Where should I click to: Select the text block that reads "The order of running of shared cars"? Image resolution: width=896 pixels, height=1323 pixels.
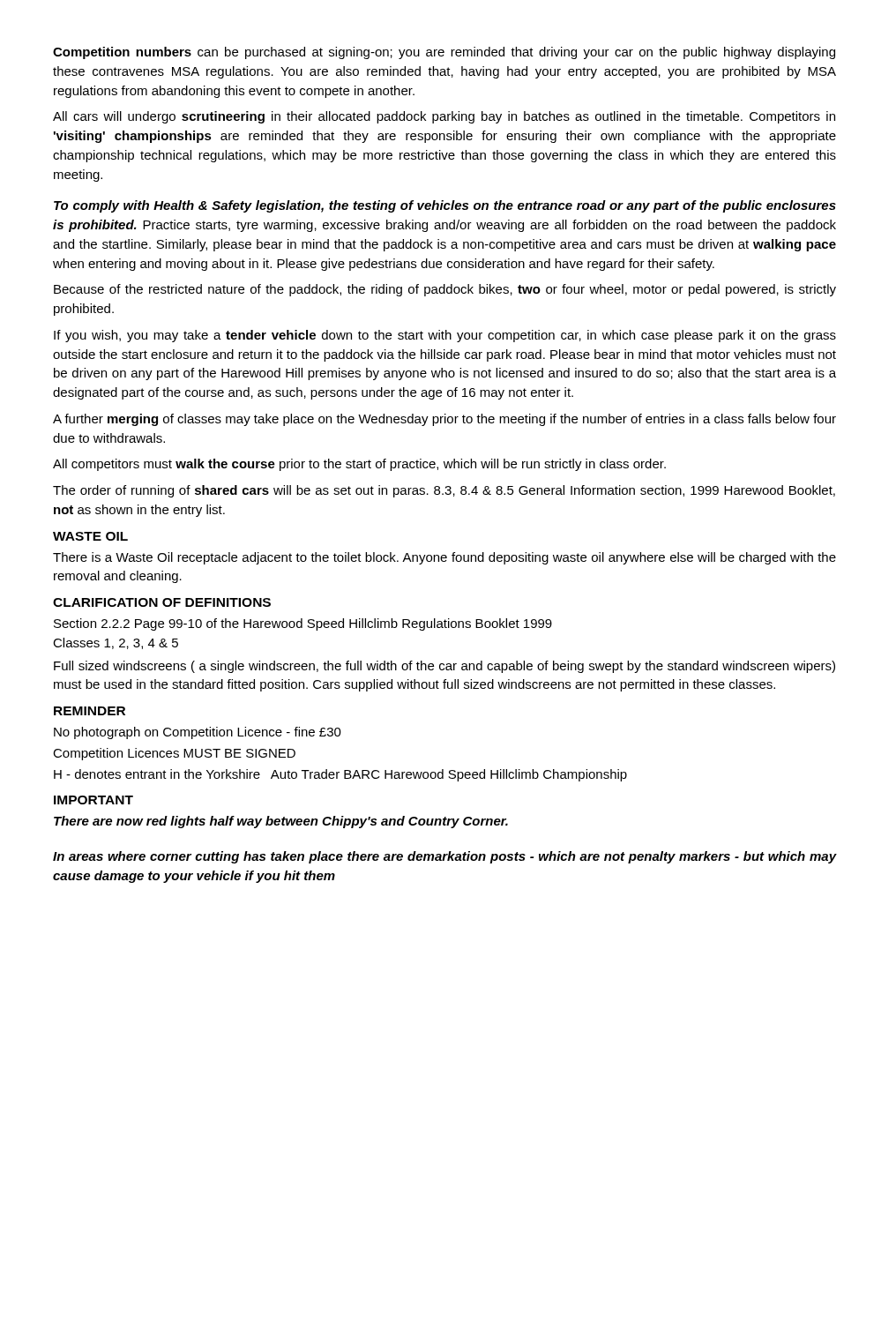[445, 500]
